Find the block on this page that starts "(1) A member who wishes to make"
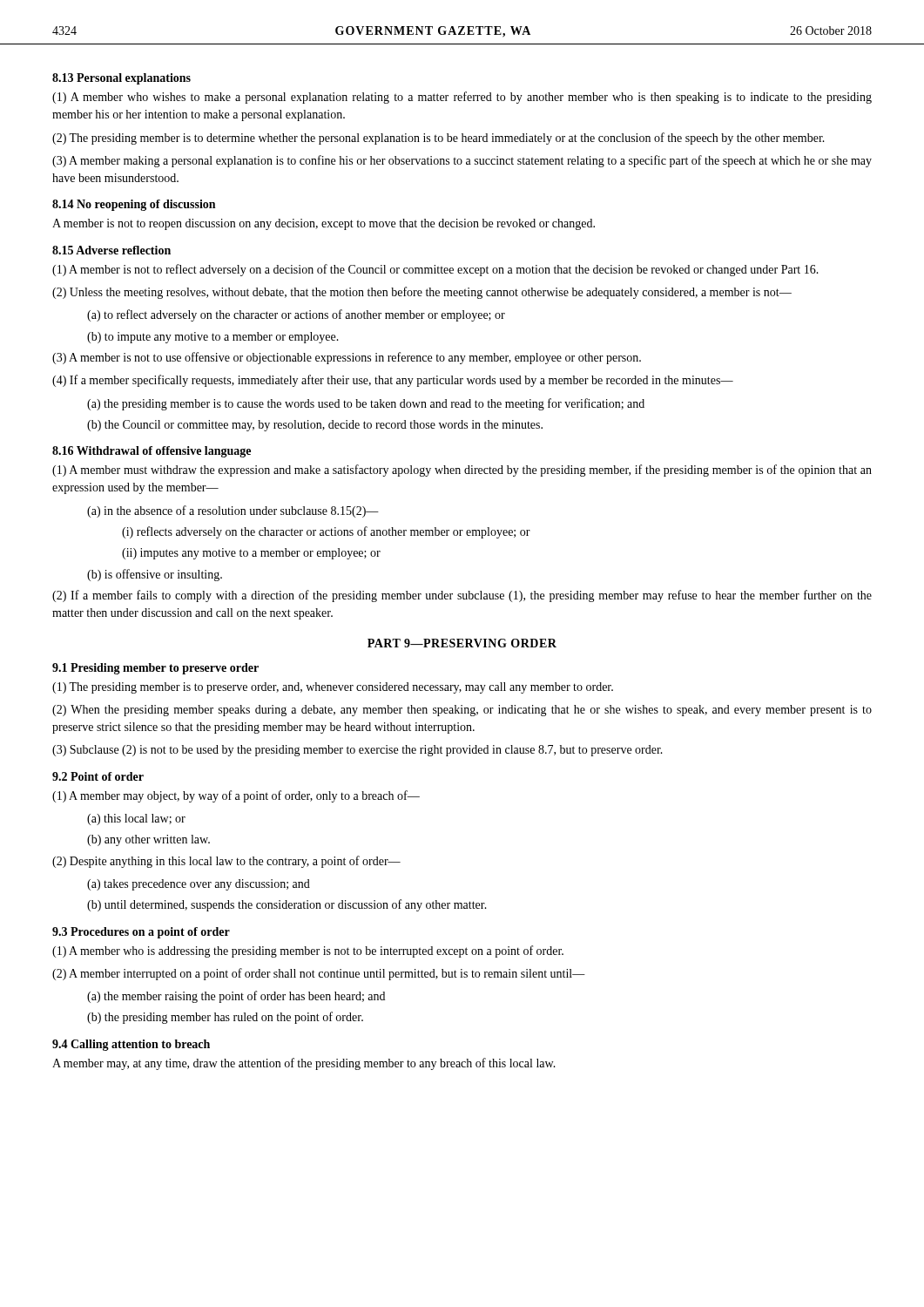The width and height of the screenshot is (924, 1307). click(462, 106)
